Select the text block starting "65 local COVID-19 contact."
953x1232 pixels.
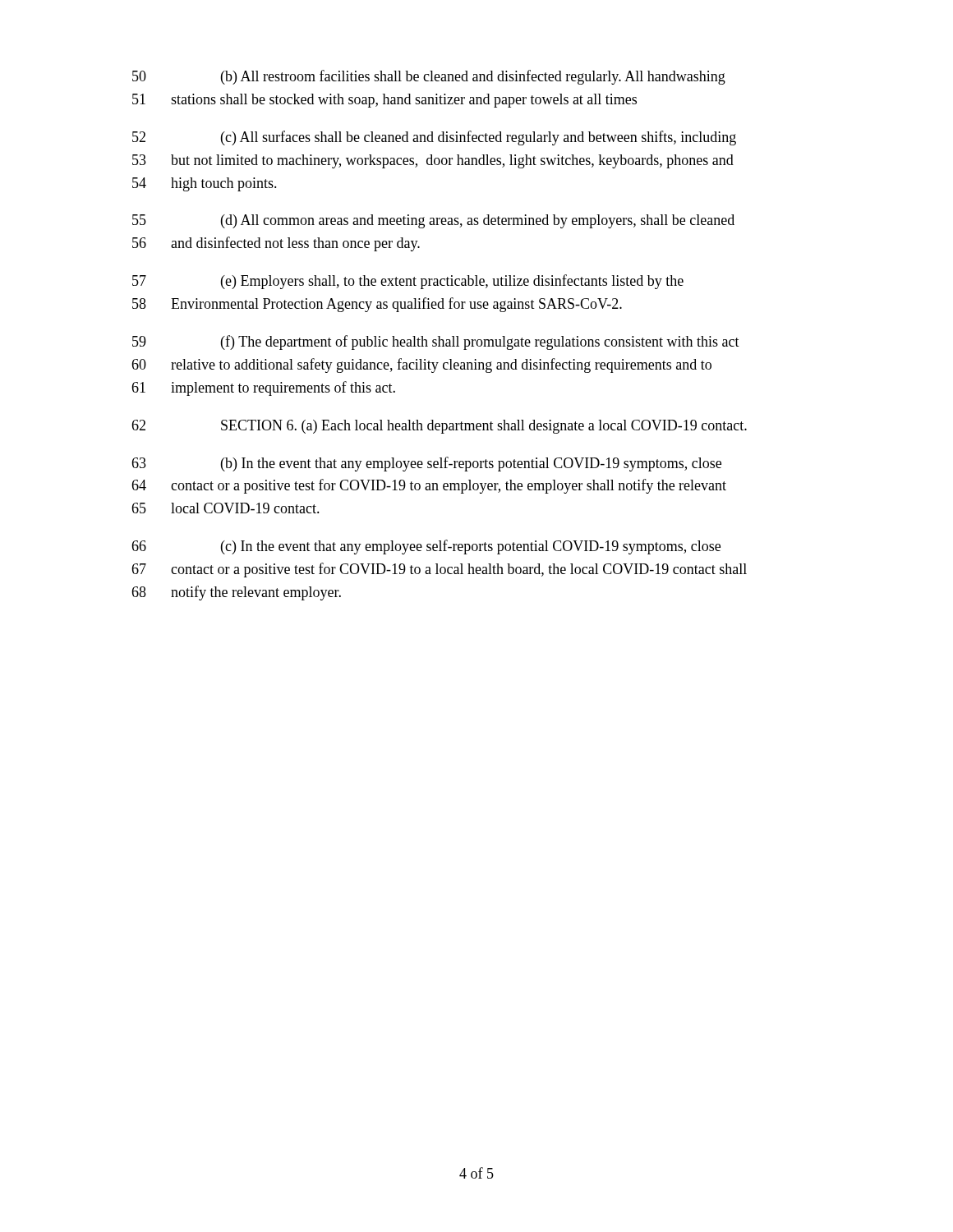tap(226, 508)
